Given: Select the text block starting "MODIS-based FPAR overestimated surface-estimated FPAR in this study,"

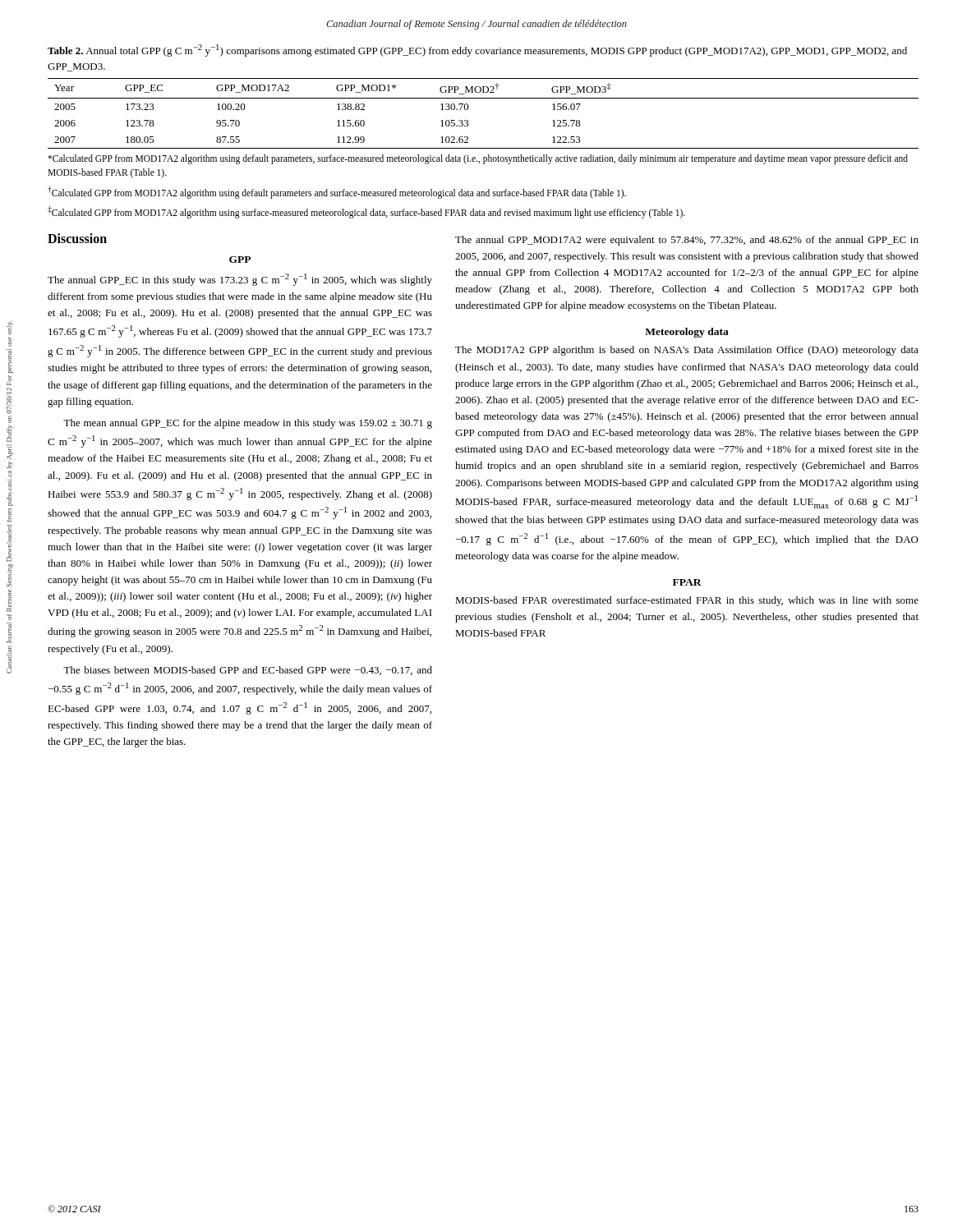Looking at the screenshot, I should 687,617.
